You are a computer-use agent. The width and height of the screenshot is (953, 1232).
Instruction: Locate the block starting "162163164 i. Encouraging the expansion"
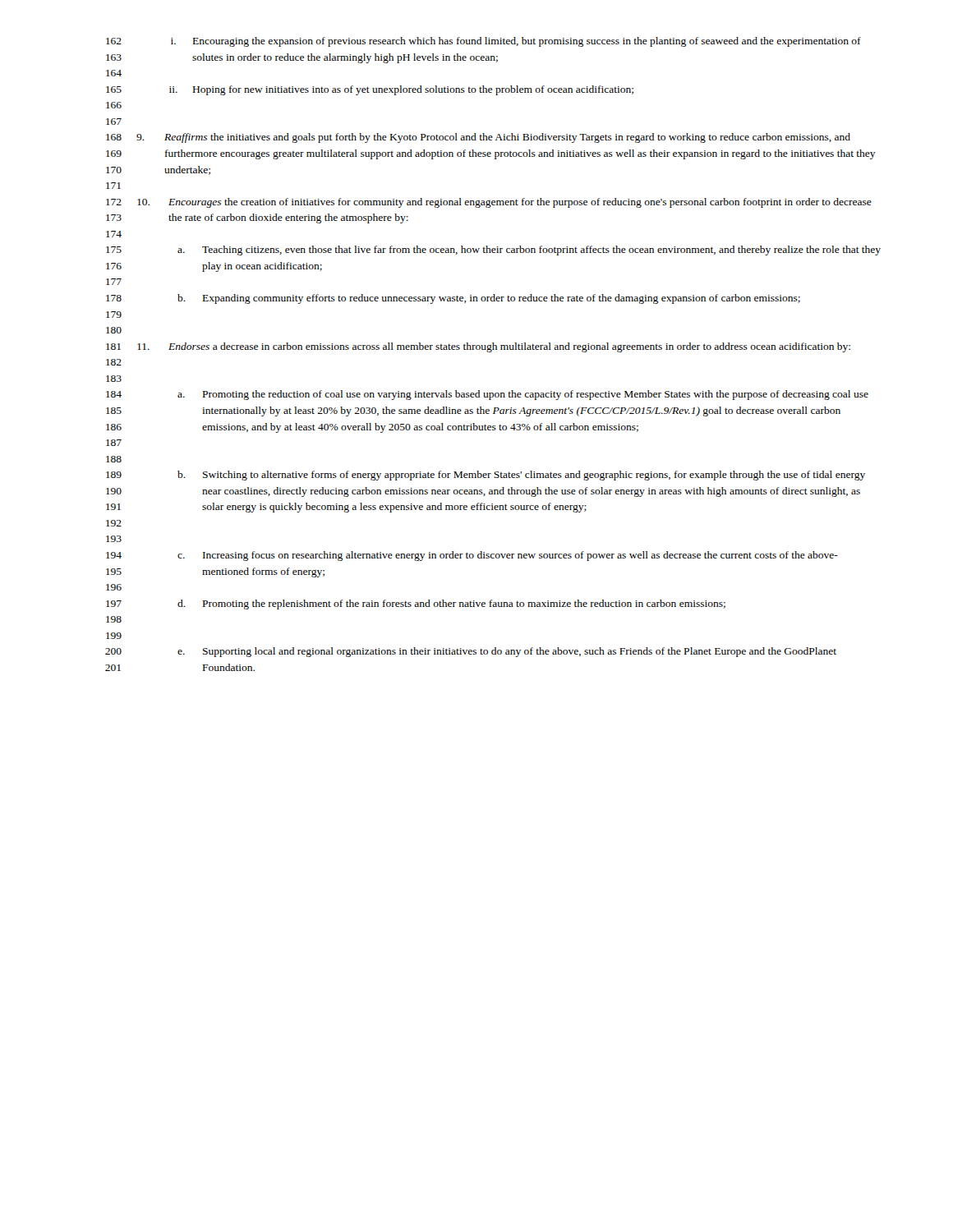click(487, 57)
